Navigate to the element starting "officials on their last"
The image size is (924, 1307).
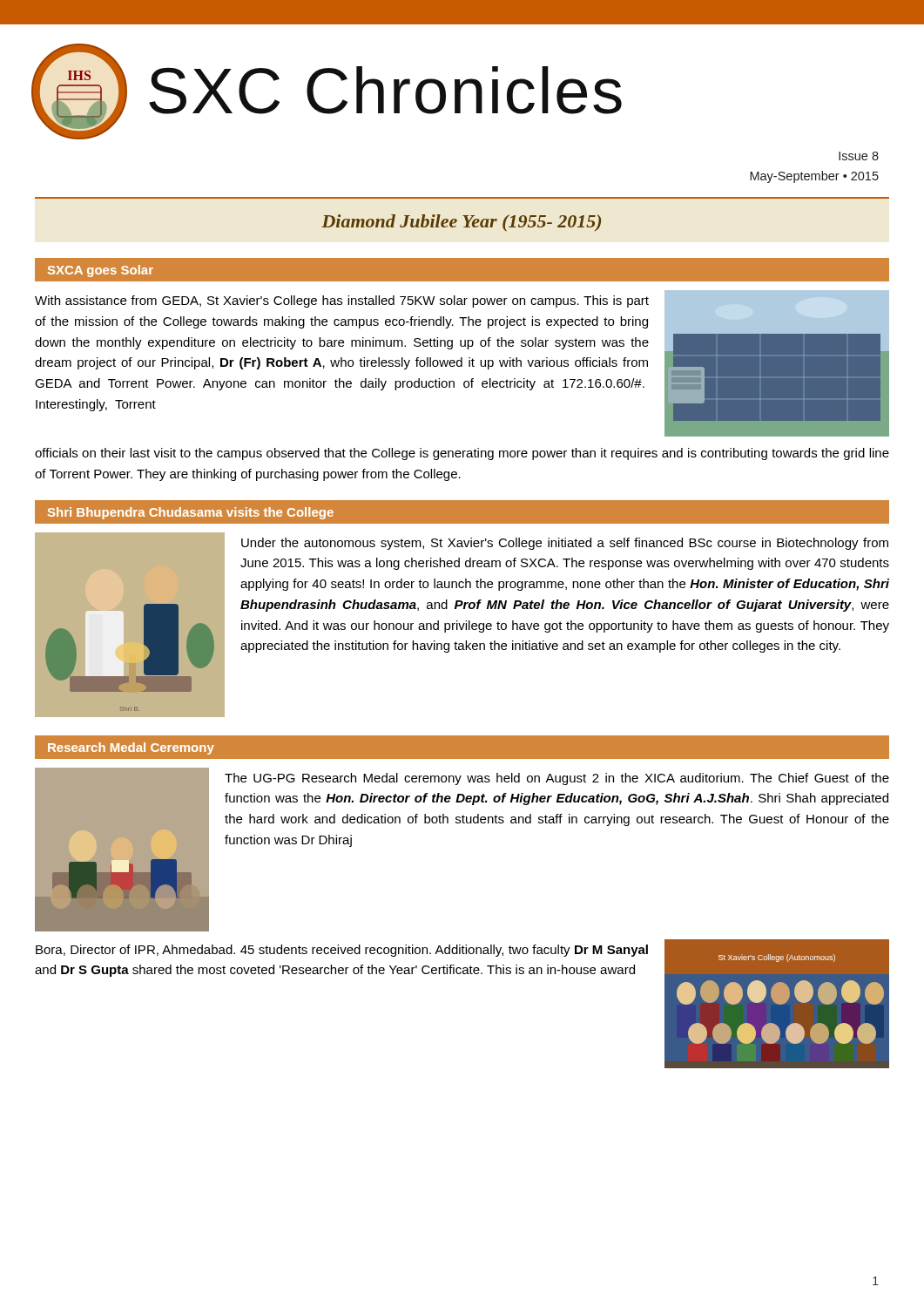click(x=462, y=463)
